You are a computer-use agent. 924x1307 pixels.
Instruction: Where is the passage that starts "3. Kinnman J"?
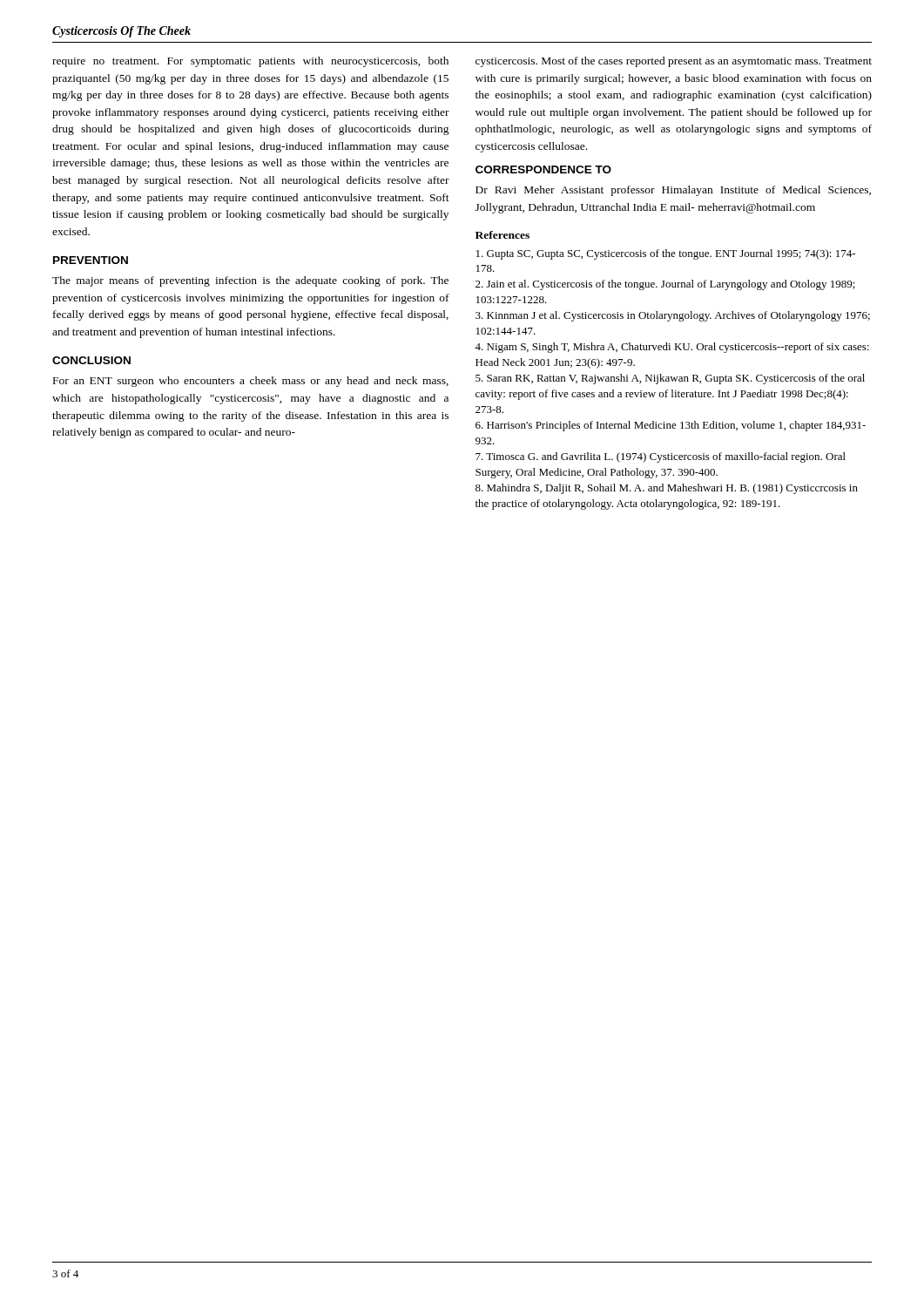click(673, 323)
